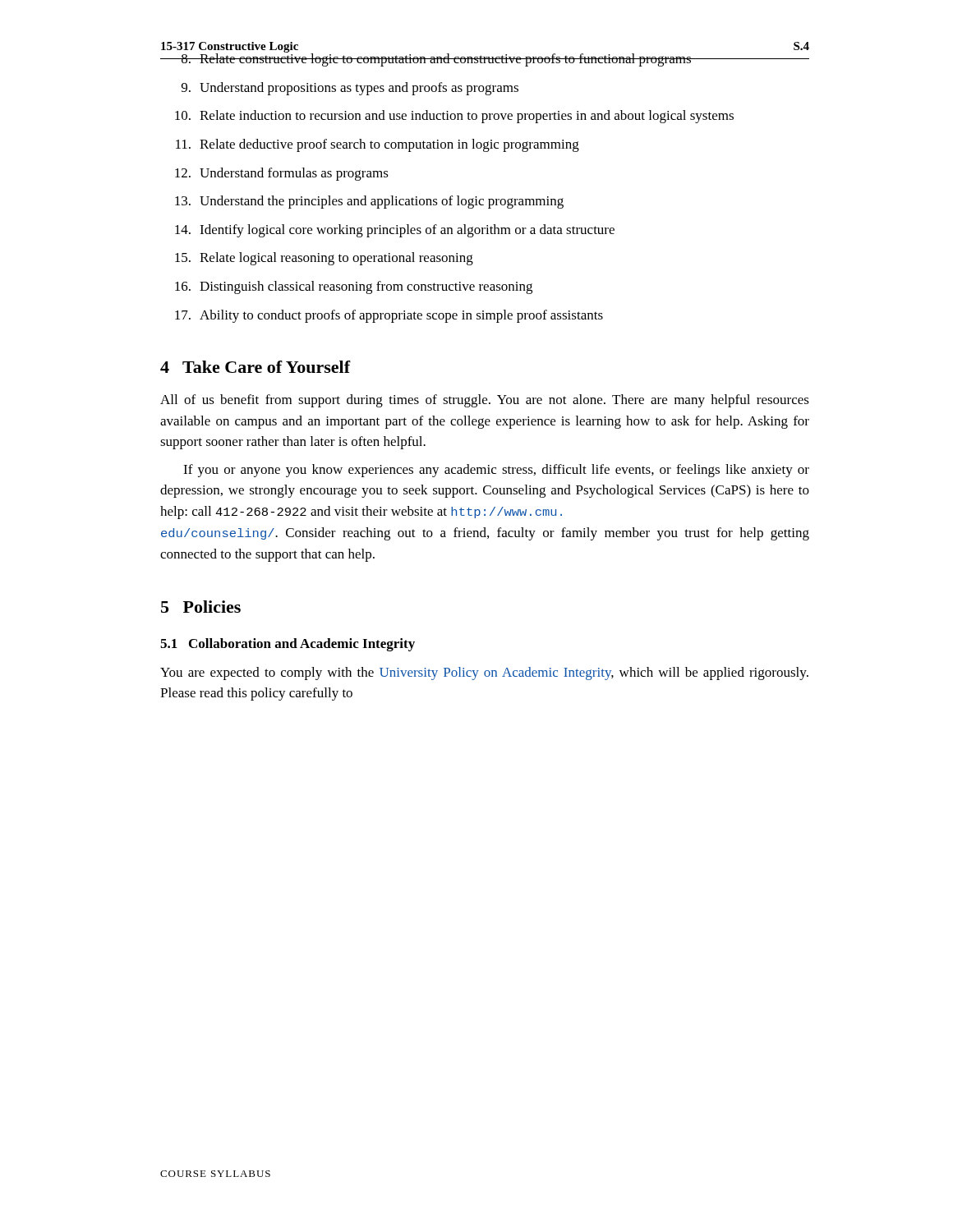Find the section header containing "4 Take Care"
This screenshot has width=953, height=1232.
pyautogui.click(x=256, y=367)
